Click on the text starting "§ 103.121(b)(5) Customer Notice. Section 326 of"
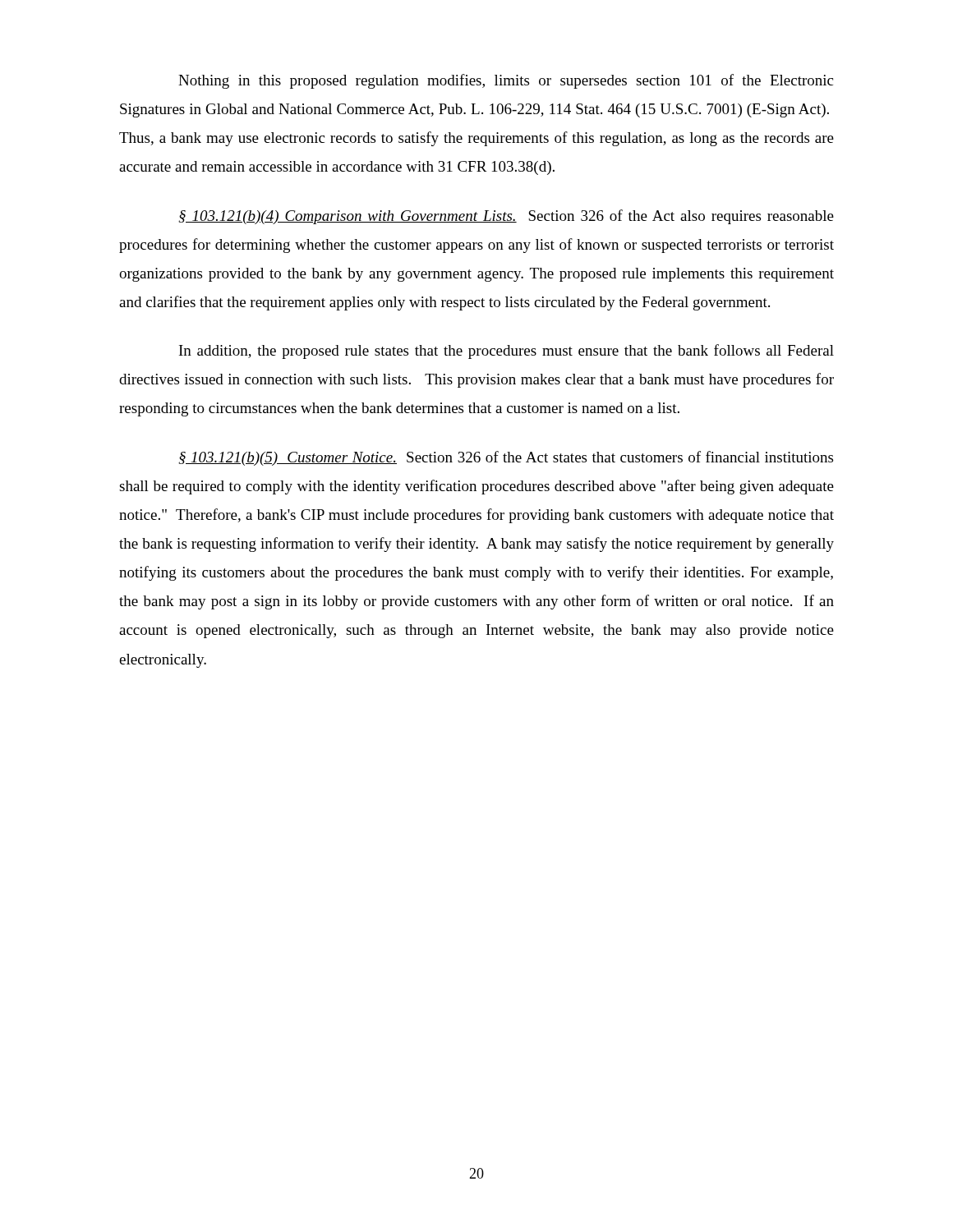The image size is (953, 1232). (476, 558)
